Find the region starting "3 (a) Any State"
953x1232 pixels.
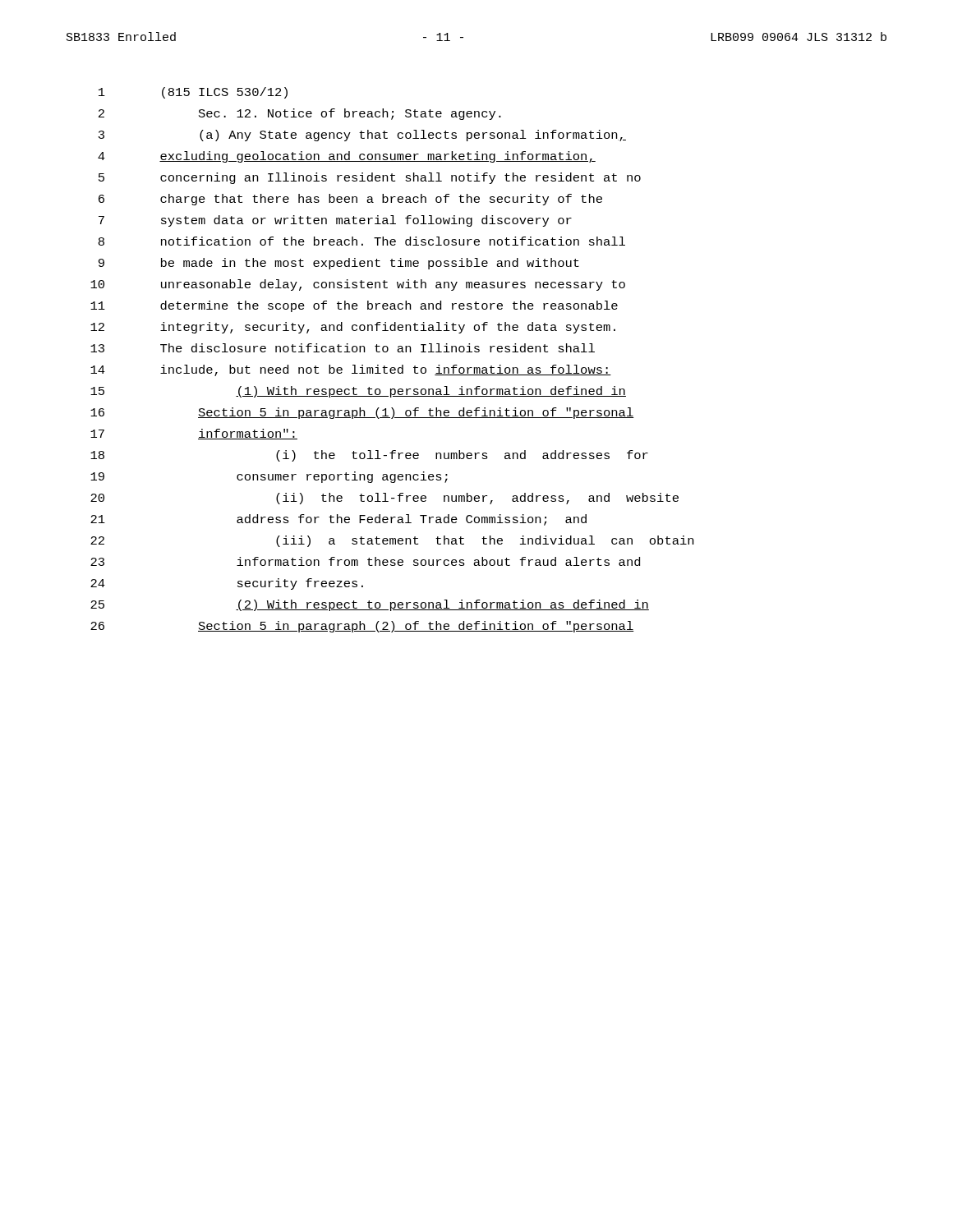tap(476, 136)
